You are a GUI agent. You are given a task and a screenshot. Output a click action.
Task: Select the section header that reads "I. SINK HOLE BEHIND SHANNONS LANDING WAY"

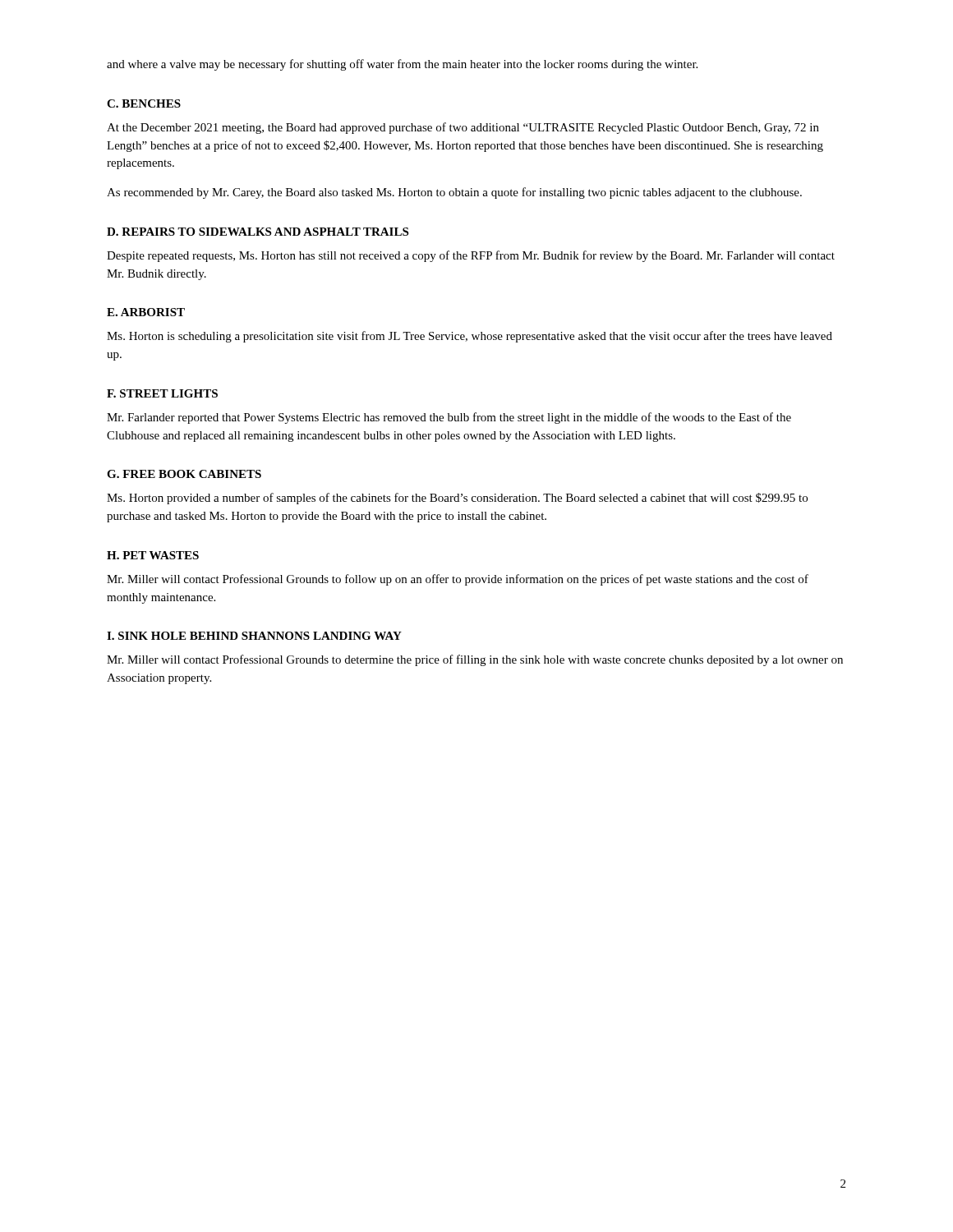pos(254,636)
